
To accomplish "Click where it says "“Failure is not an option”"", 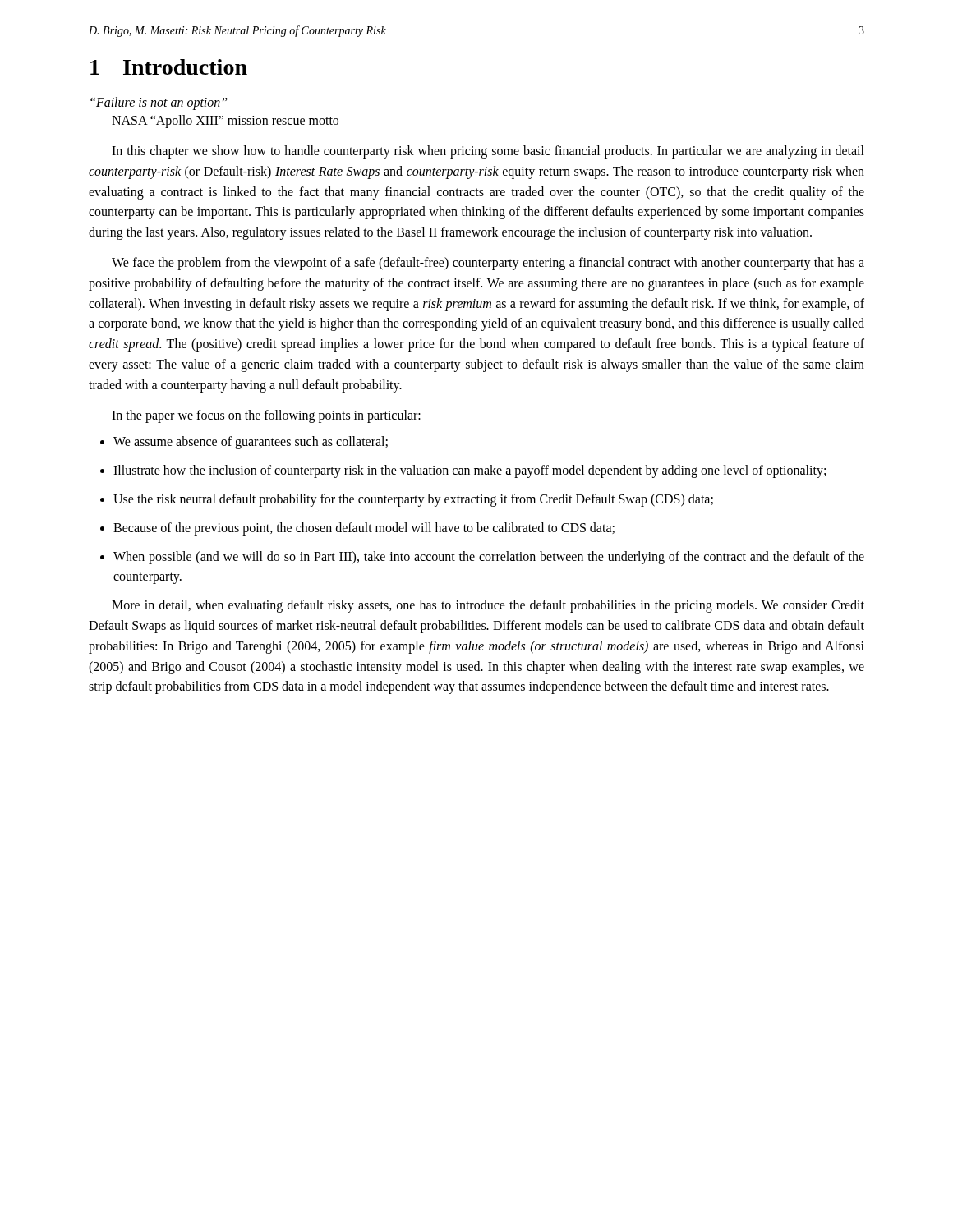I will click(x=159, y=103).
